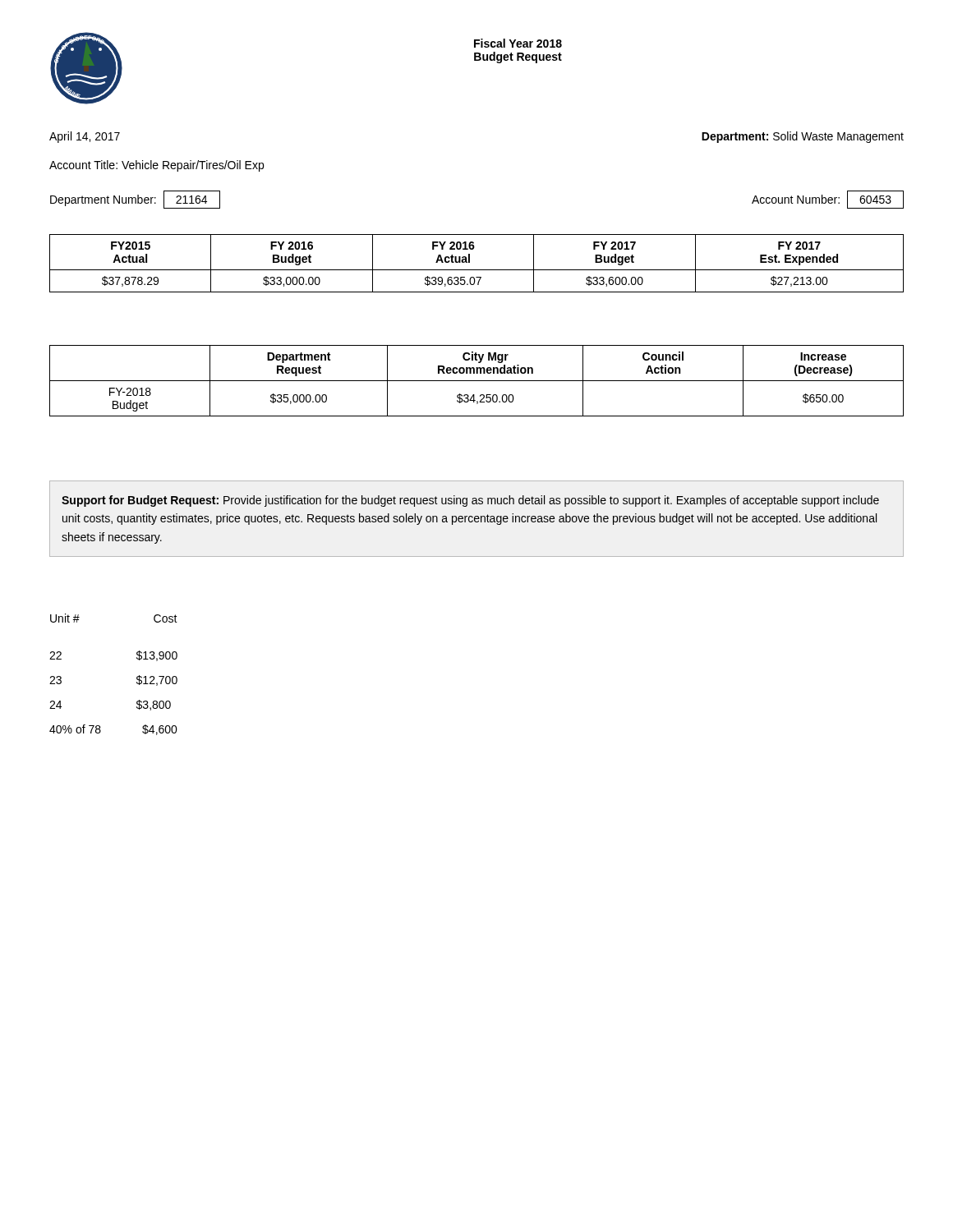953x1232 pixels.
Task: Click on the title containing "Fiscal Year 2018Budget Request"
Action: pos(518,50)
